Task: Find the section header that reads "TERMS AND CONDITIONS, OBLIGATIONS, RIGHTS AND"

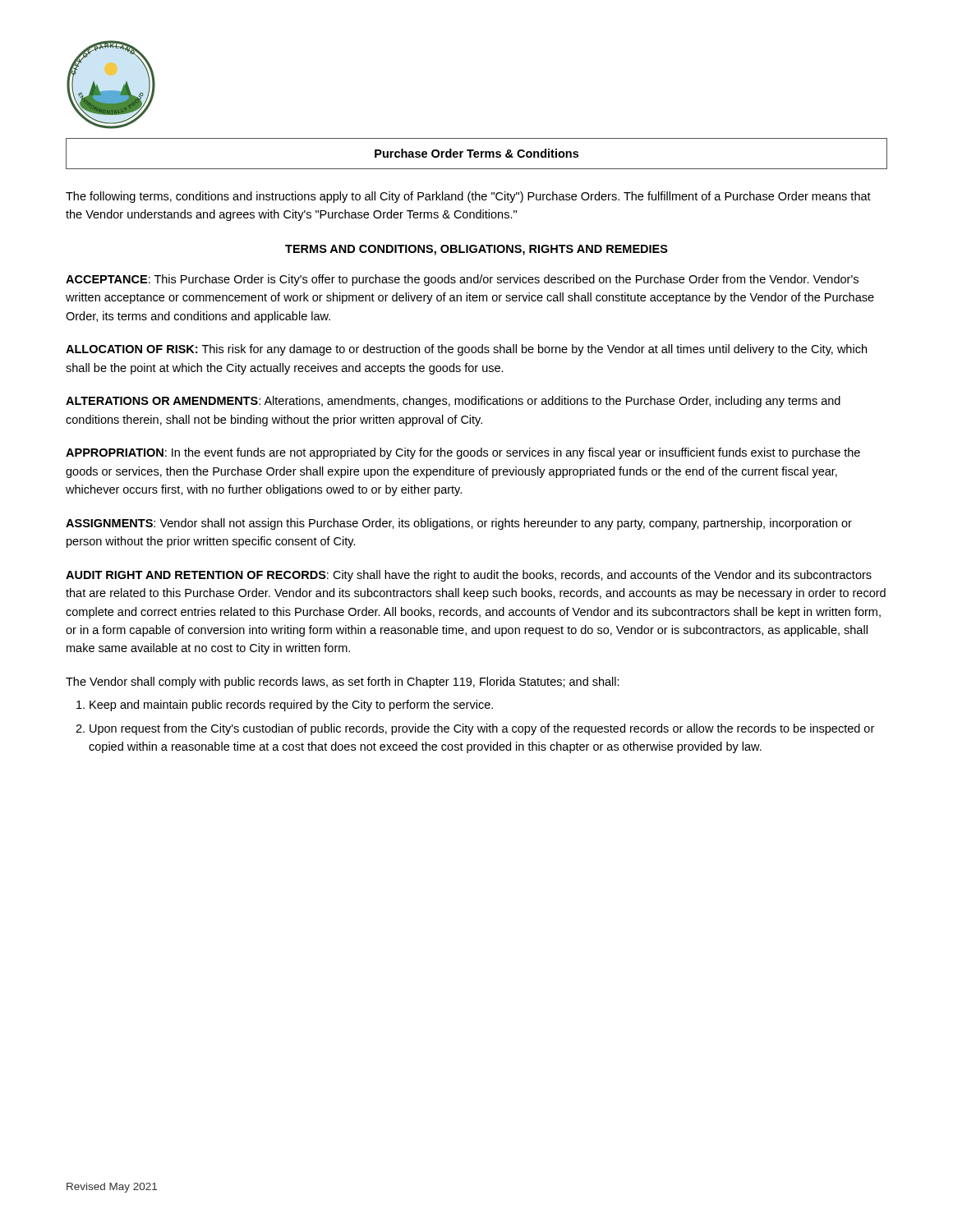Action: pos(476,249)
